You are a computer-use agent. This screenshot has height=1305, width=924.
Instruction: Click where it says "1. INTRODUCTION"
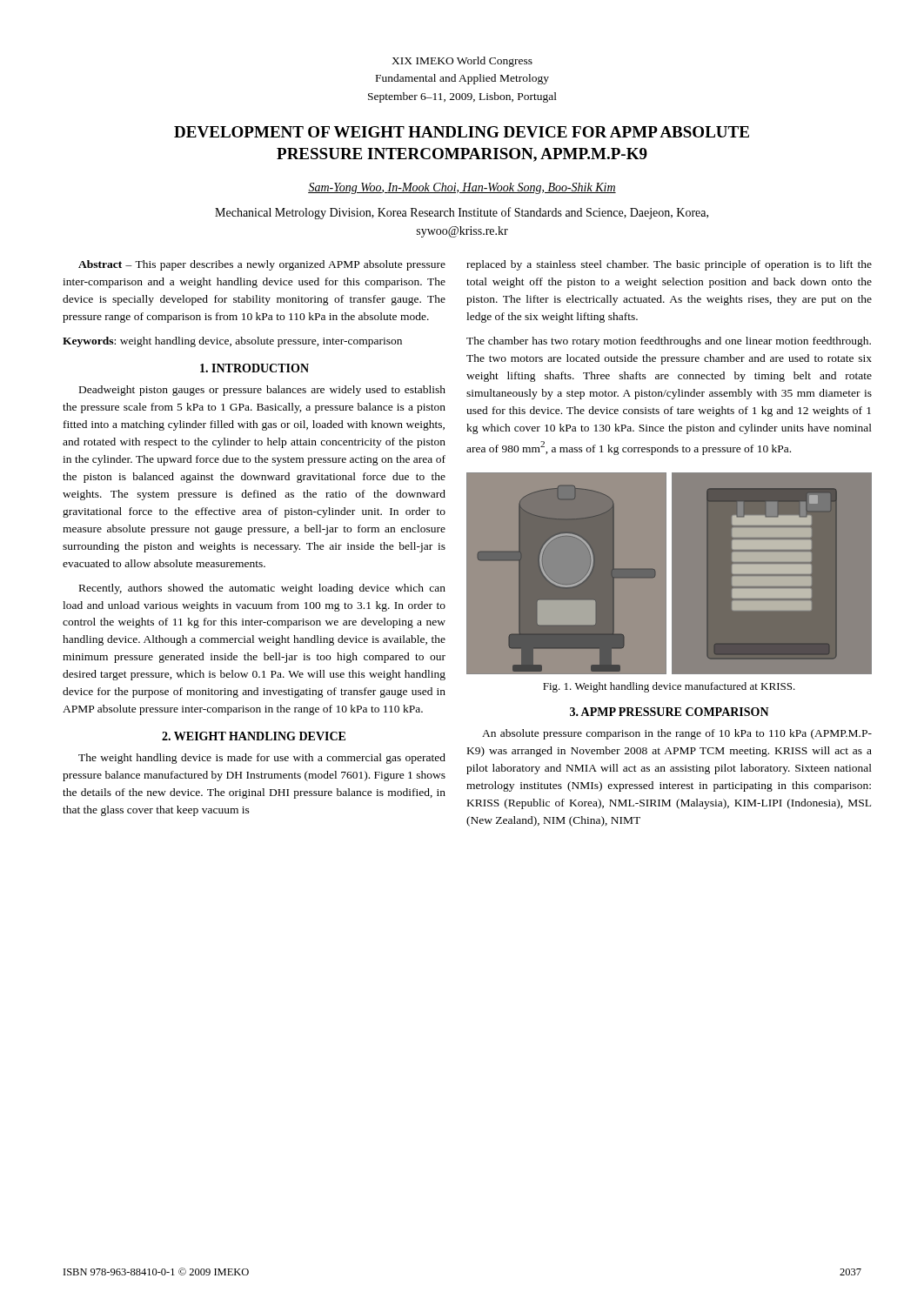254,368
